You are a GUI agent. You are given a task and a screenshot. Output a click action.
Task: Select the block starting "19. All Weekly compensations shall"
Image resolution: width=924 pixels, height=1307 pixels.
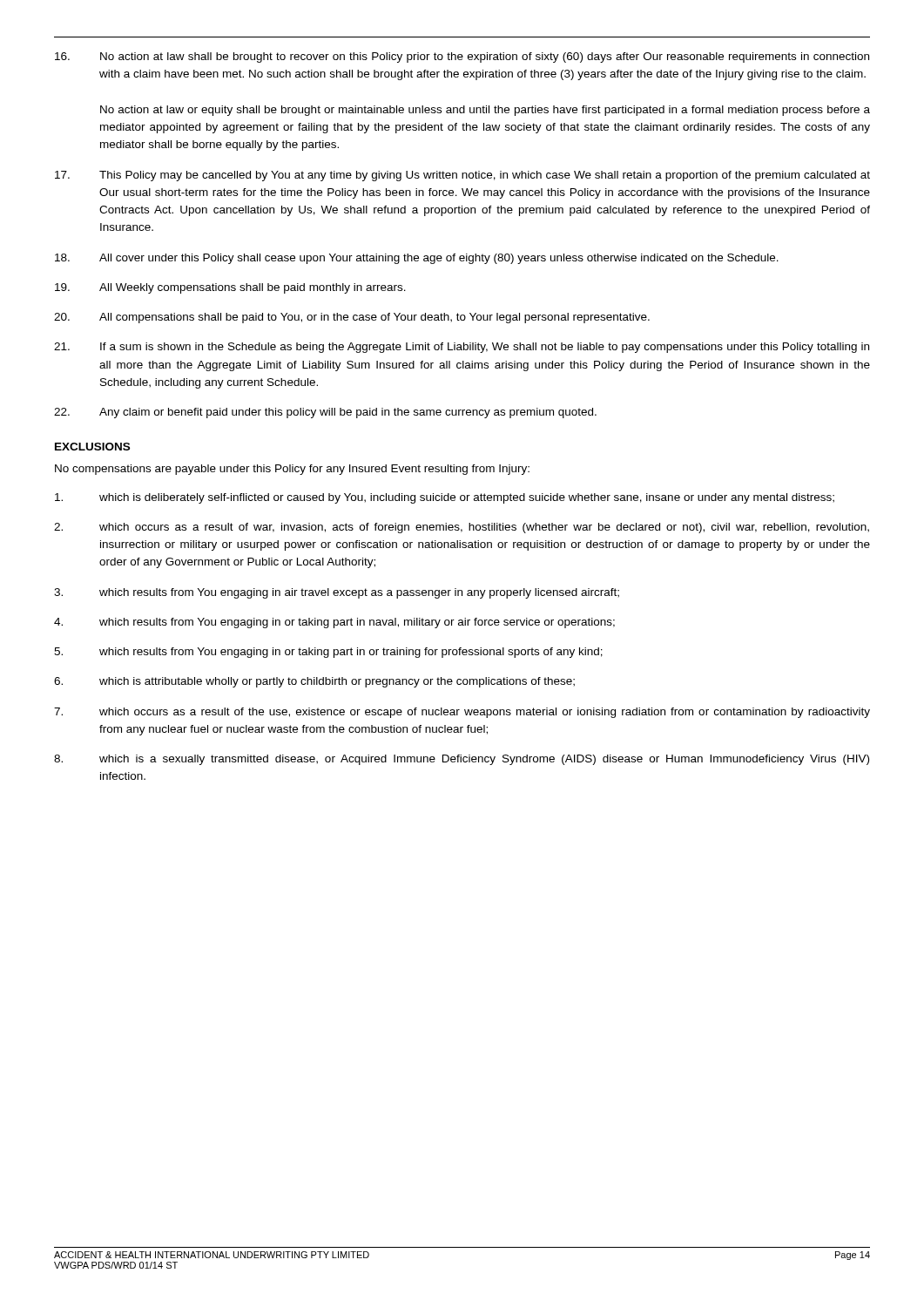(x=230, y=288)
